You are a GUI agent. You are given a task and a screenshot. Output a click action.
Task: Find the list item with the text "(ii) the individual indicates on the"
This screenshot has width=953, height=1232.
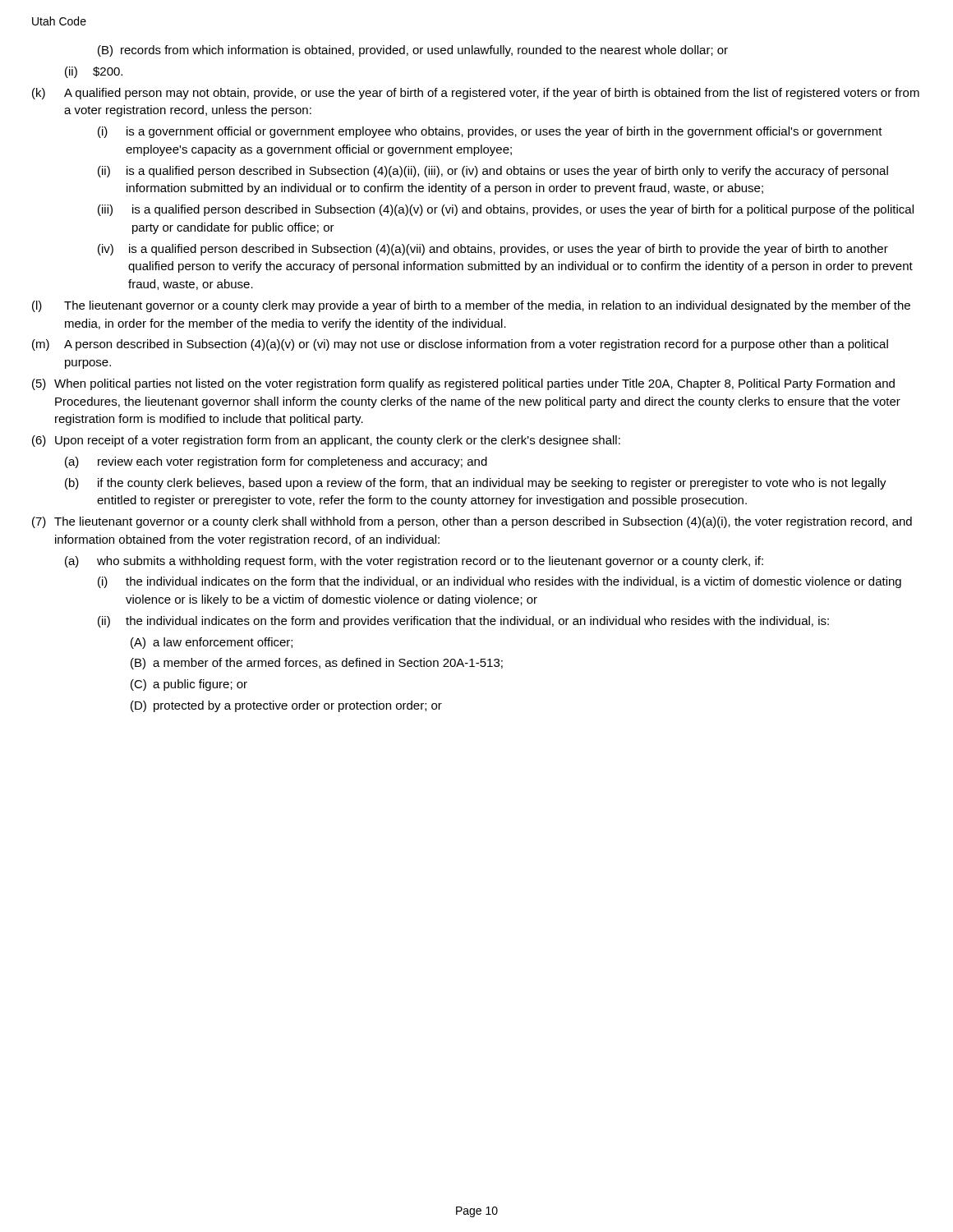509,621
